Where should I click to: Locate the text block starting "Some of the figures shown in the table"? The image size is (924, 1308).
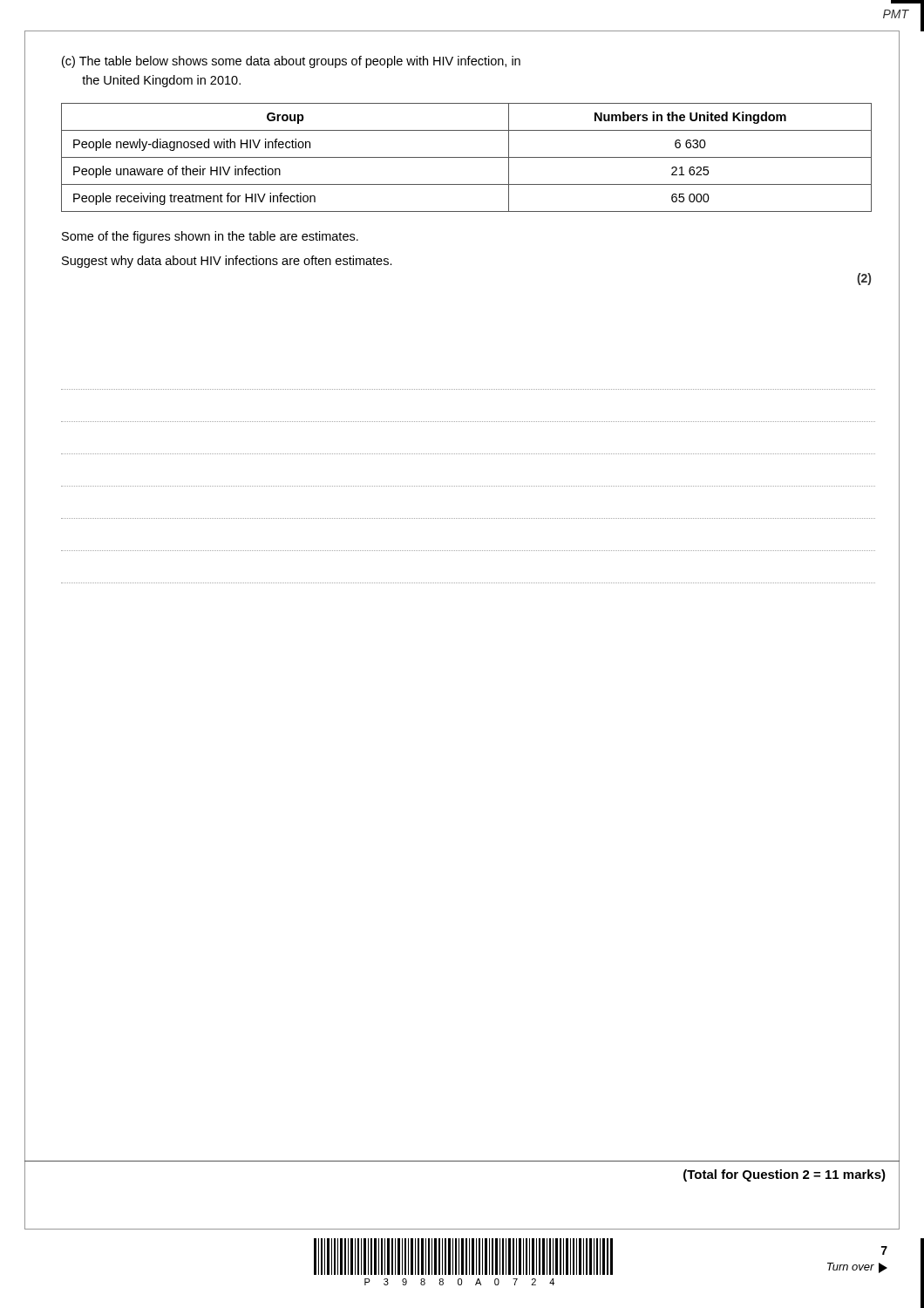point(210,236)
